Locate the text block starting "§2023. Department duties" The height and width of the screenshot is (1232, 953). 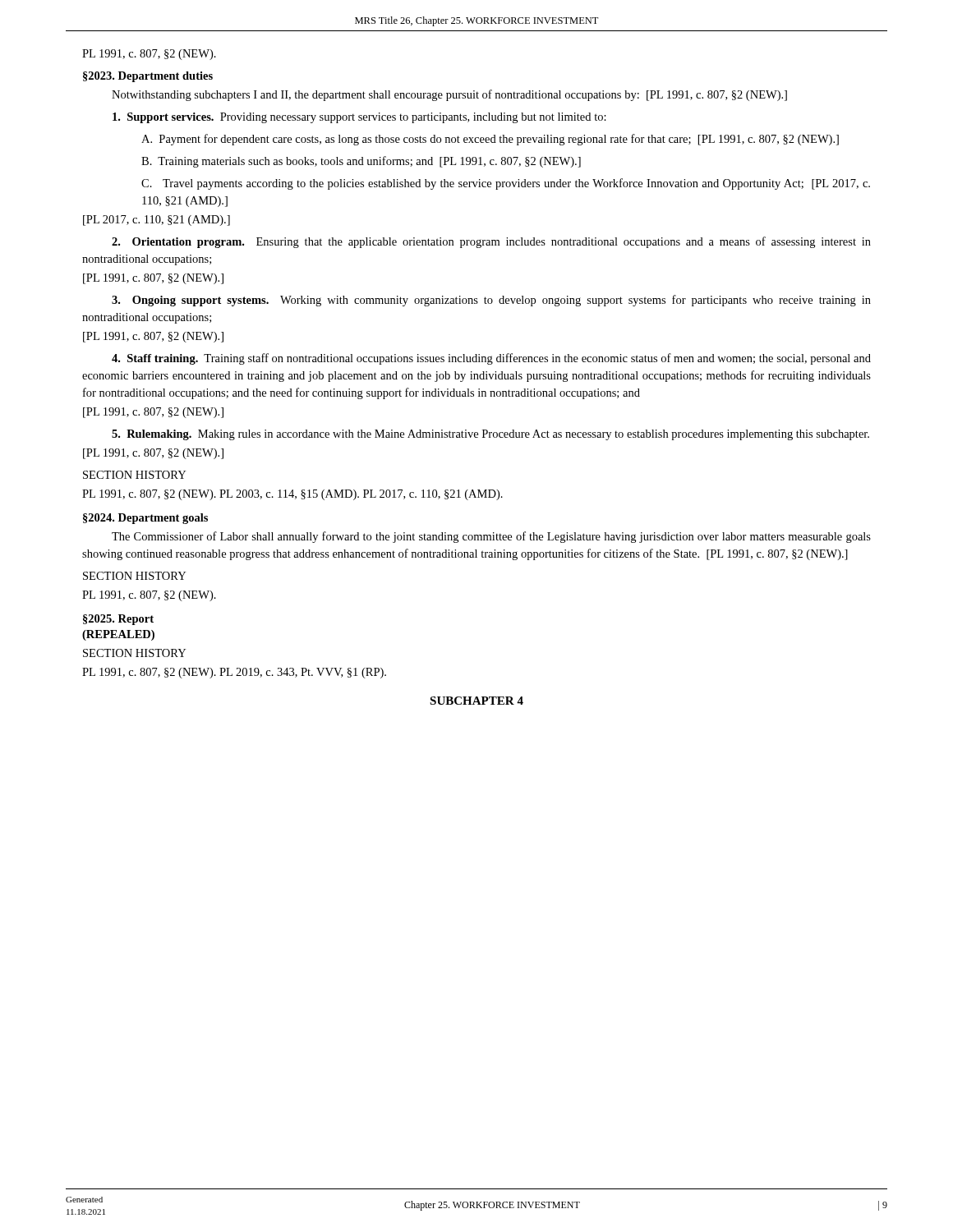148,76
